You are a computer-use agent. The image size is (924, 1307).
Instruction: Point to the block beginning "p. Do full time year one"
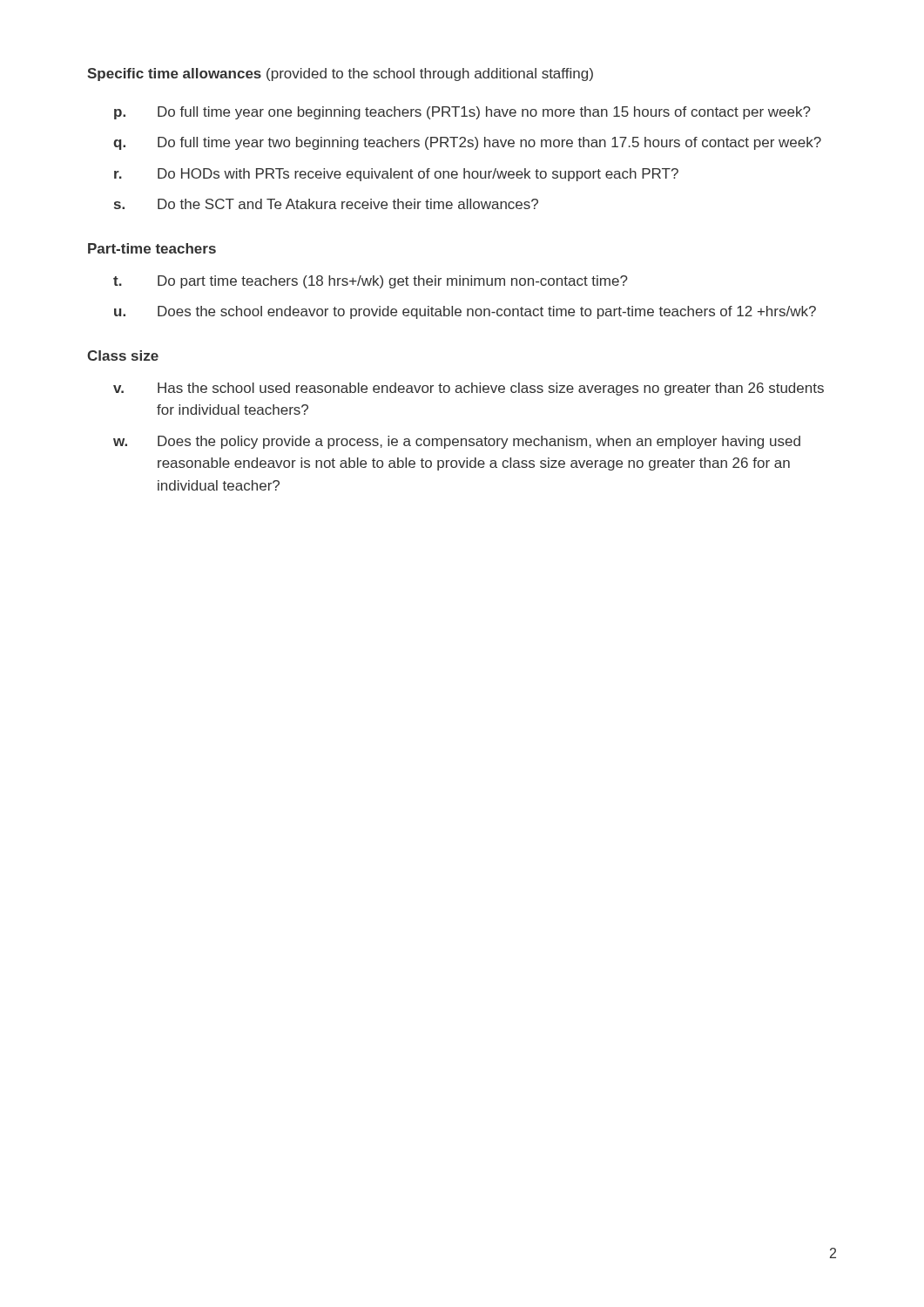click(x=462, y=112)
